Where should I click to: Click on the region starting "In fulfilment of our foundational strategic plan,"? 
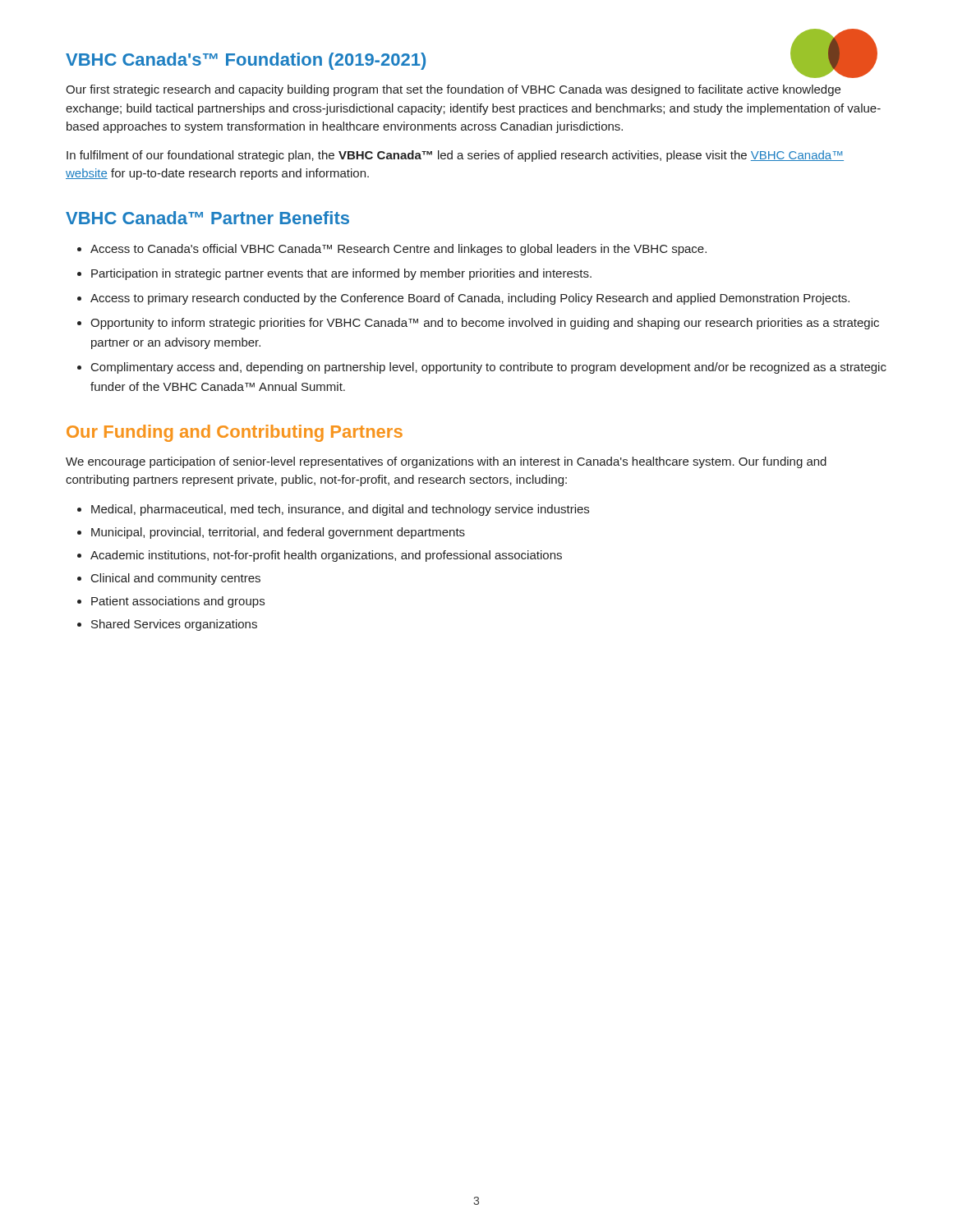click(x=476, y=164)
